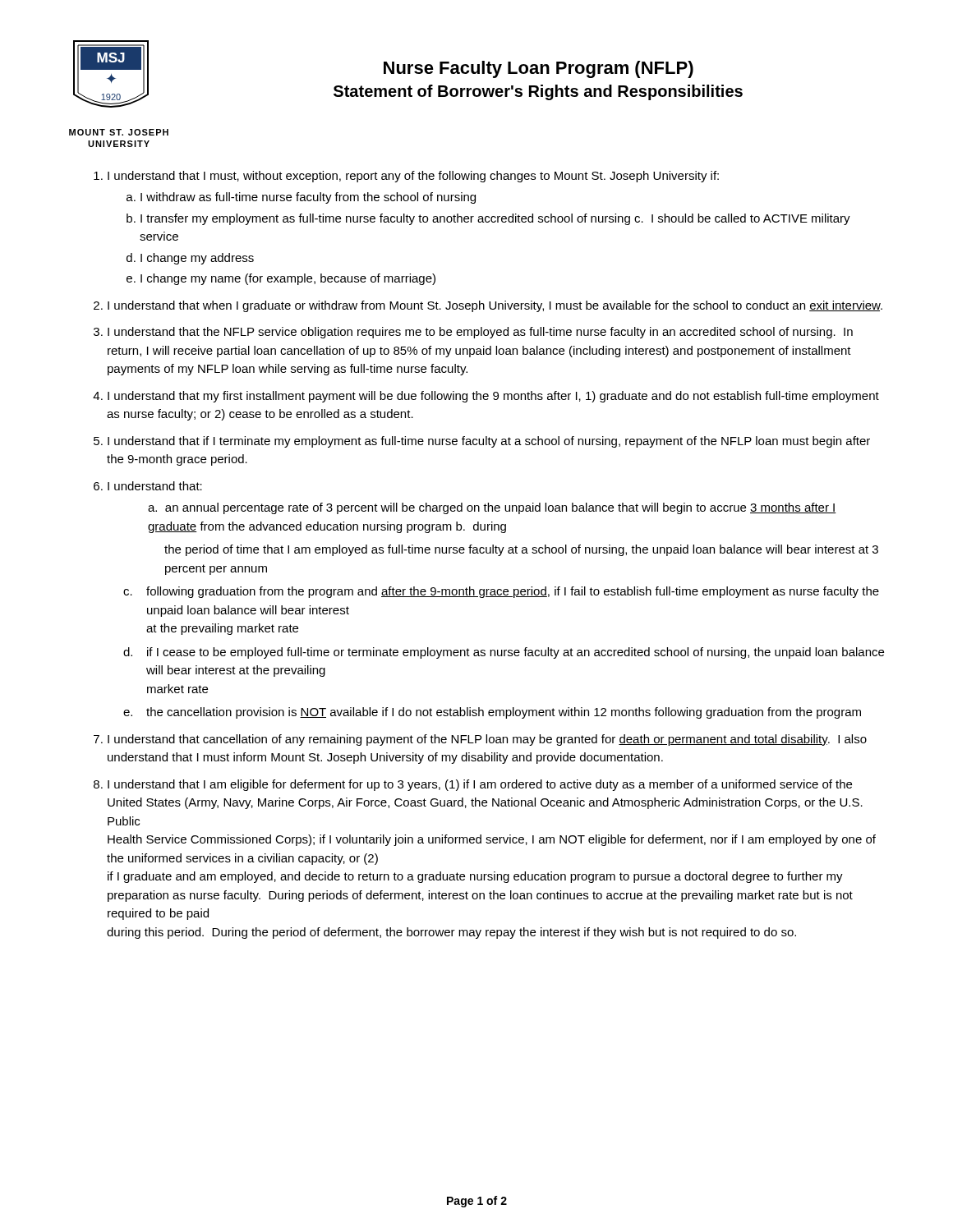Image resolution: width=953 pixels, height=1232 pixels.
Task: Locate the title
Action: [x=538, y=79]
